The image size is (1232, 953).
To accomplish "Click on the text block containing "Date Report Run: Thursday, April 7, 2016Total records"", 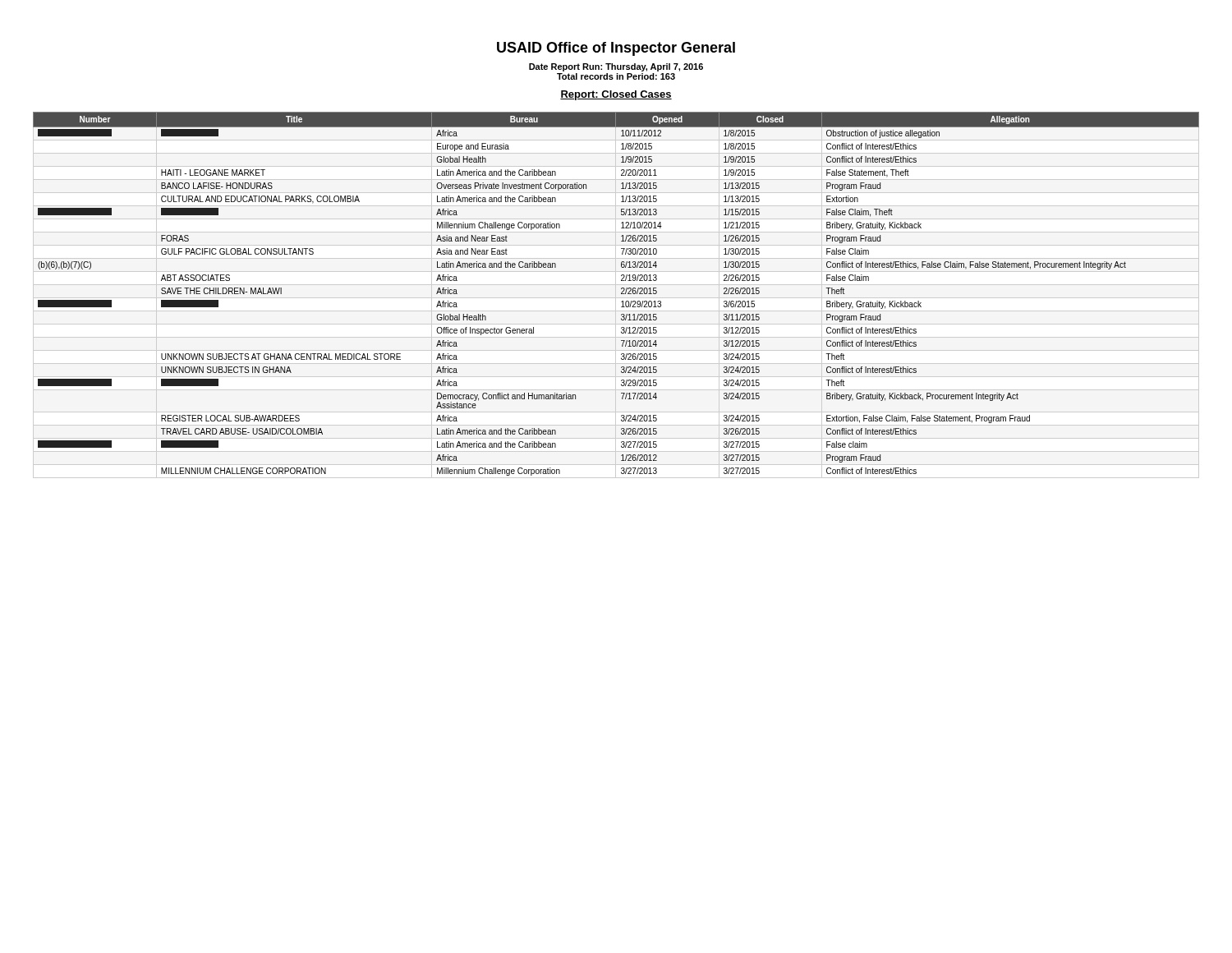I will (x=616, y=71).
